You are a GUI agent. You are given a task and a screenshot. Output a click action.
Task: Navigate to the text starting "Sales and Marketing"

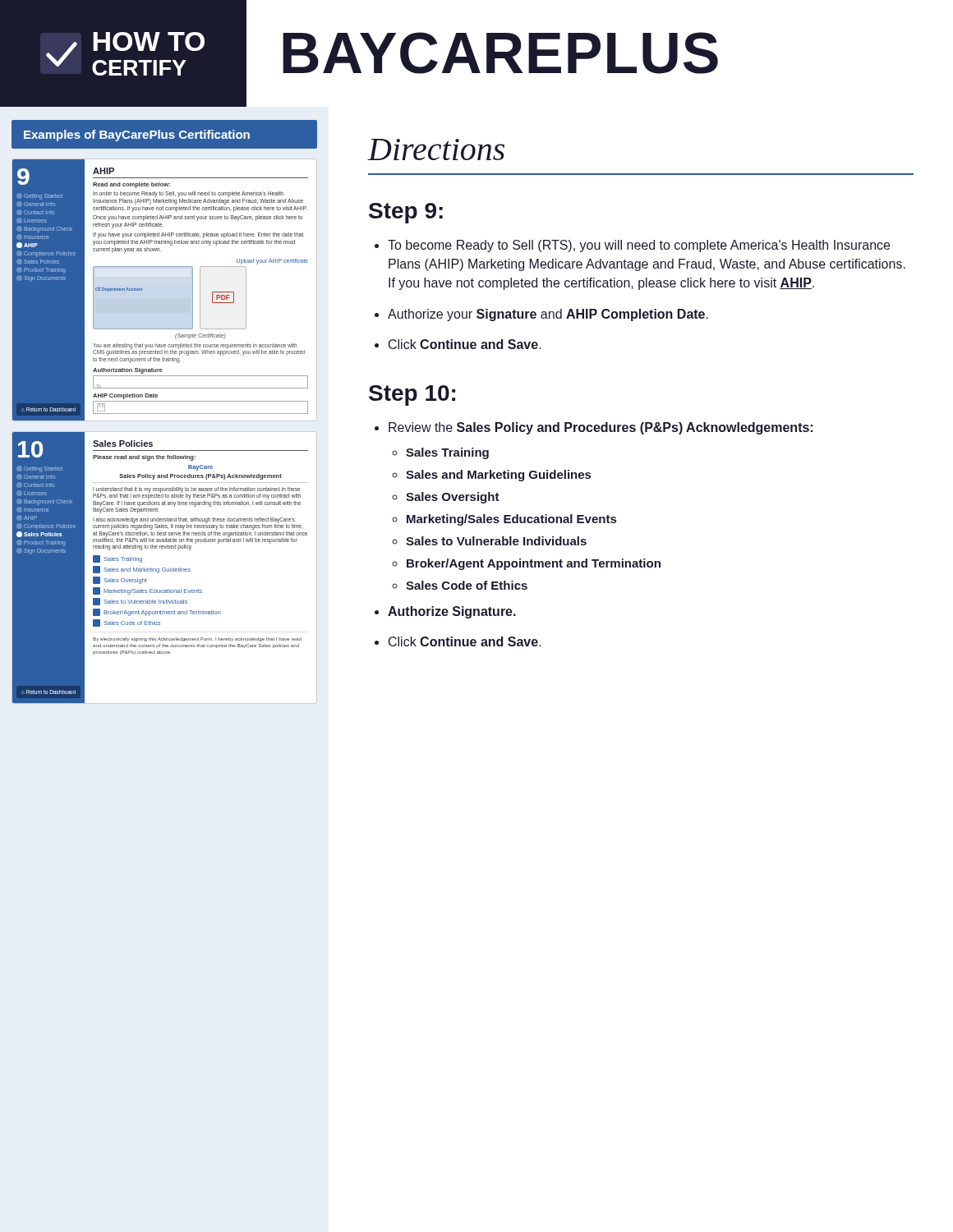click(499, 474)
